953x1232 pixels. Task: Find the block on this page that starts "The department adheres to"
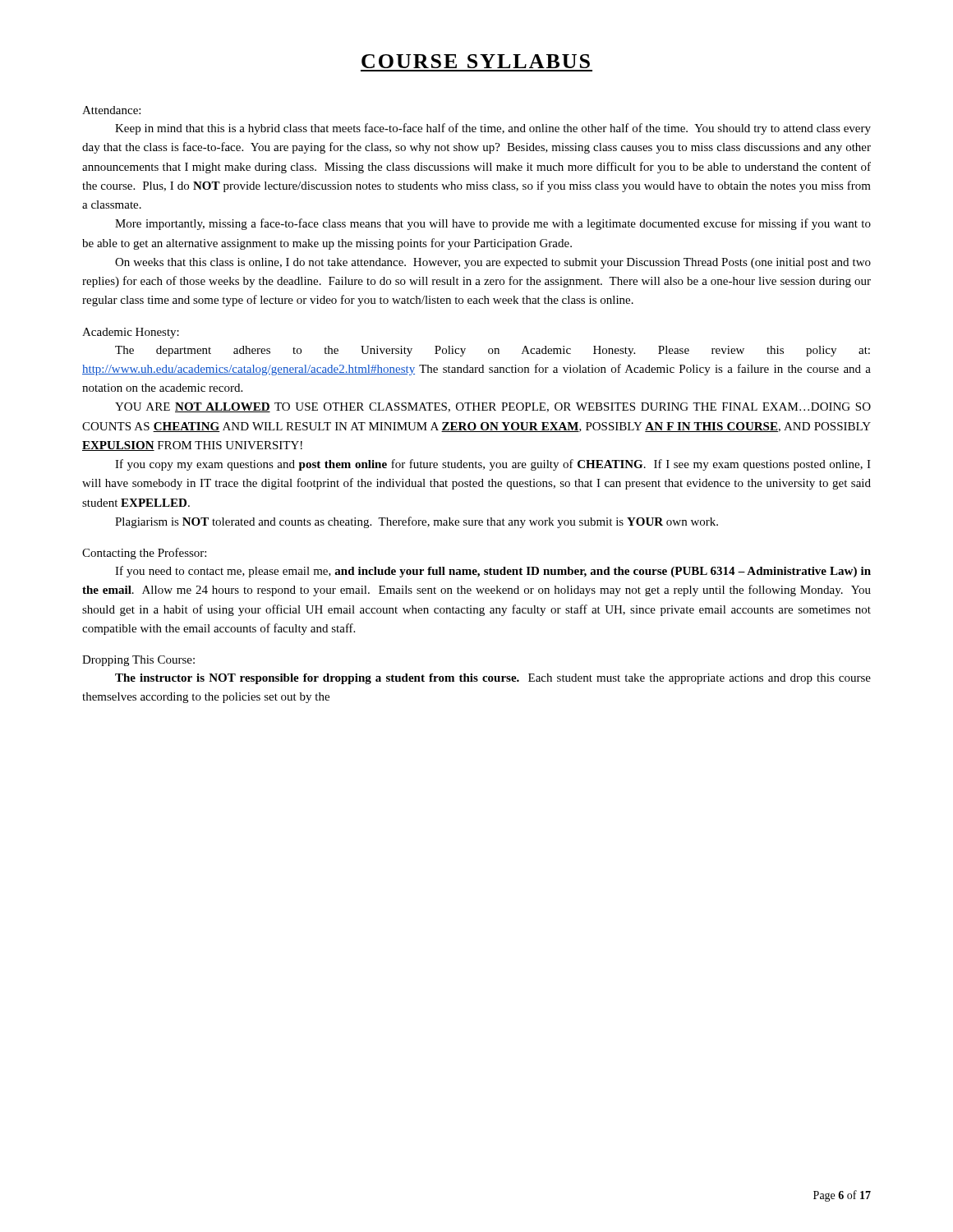point(476,436)
